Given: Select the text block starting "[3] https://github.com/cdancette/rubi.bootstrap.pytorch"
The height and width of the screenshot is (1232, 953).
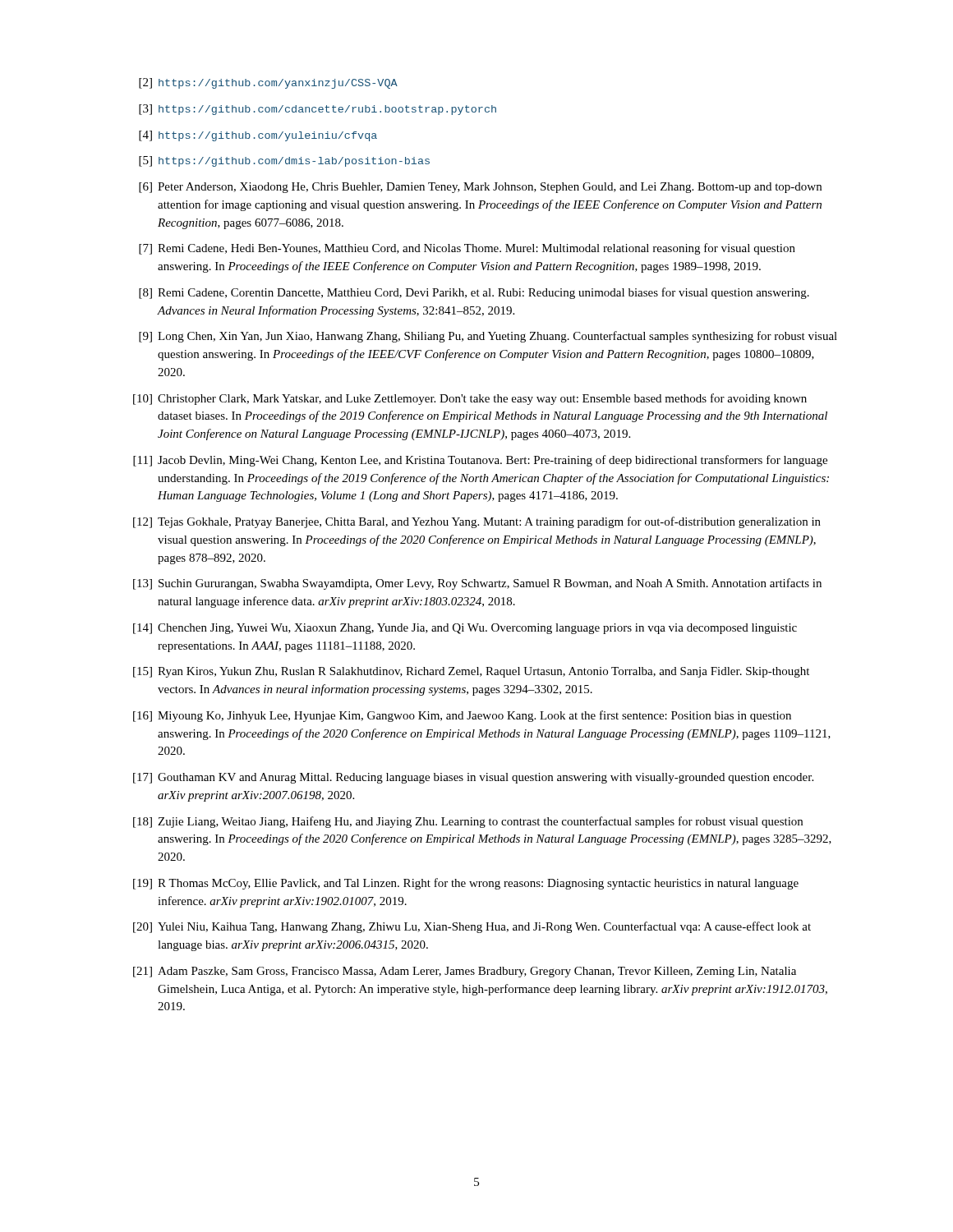Looking at the screenshot, I should 476,109.
